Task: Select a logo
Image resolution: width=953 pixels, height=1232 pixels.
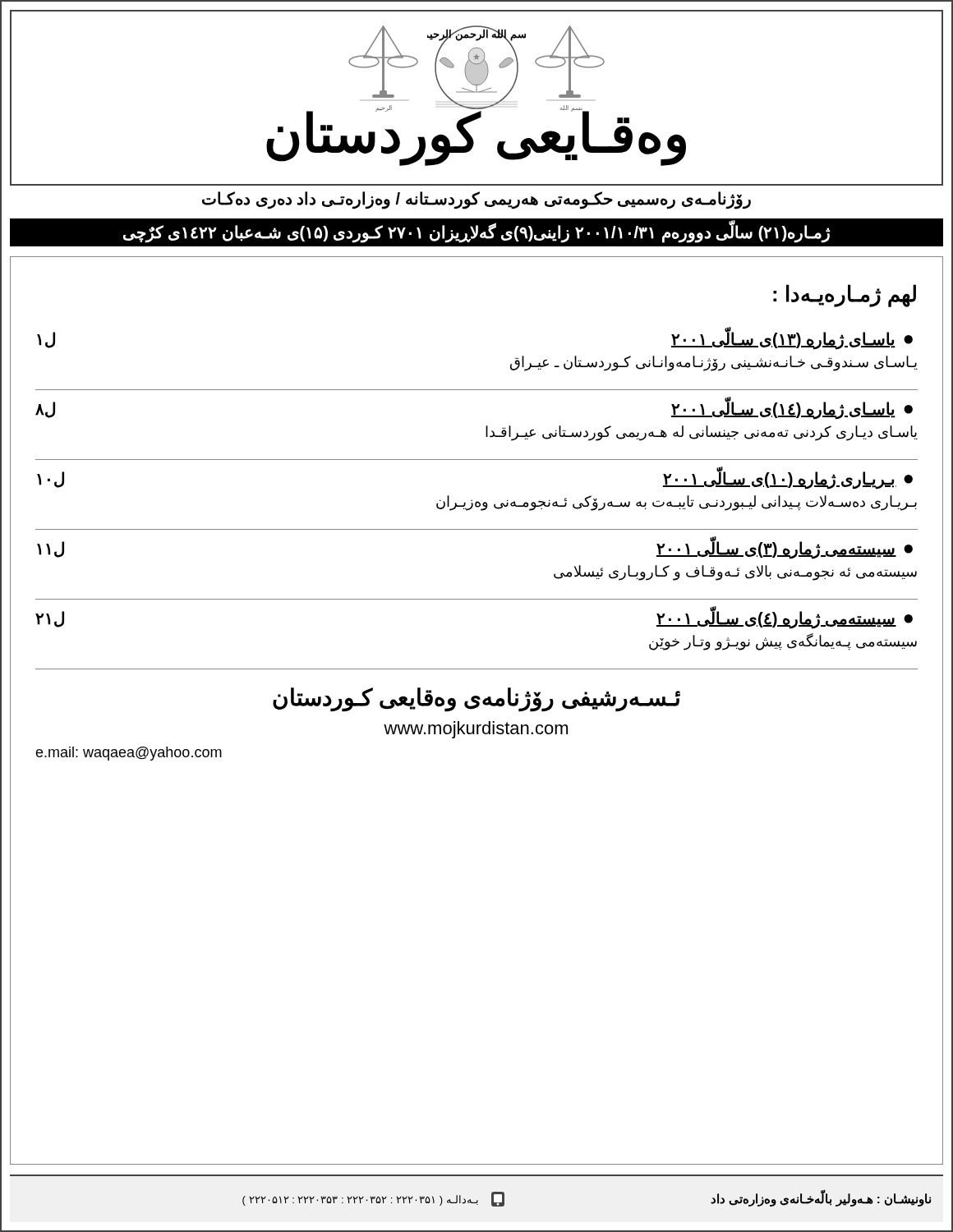Action: click(x=476, y=98)
